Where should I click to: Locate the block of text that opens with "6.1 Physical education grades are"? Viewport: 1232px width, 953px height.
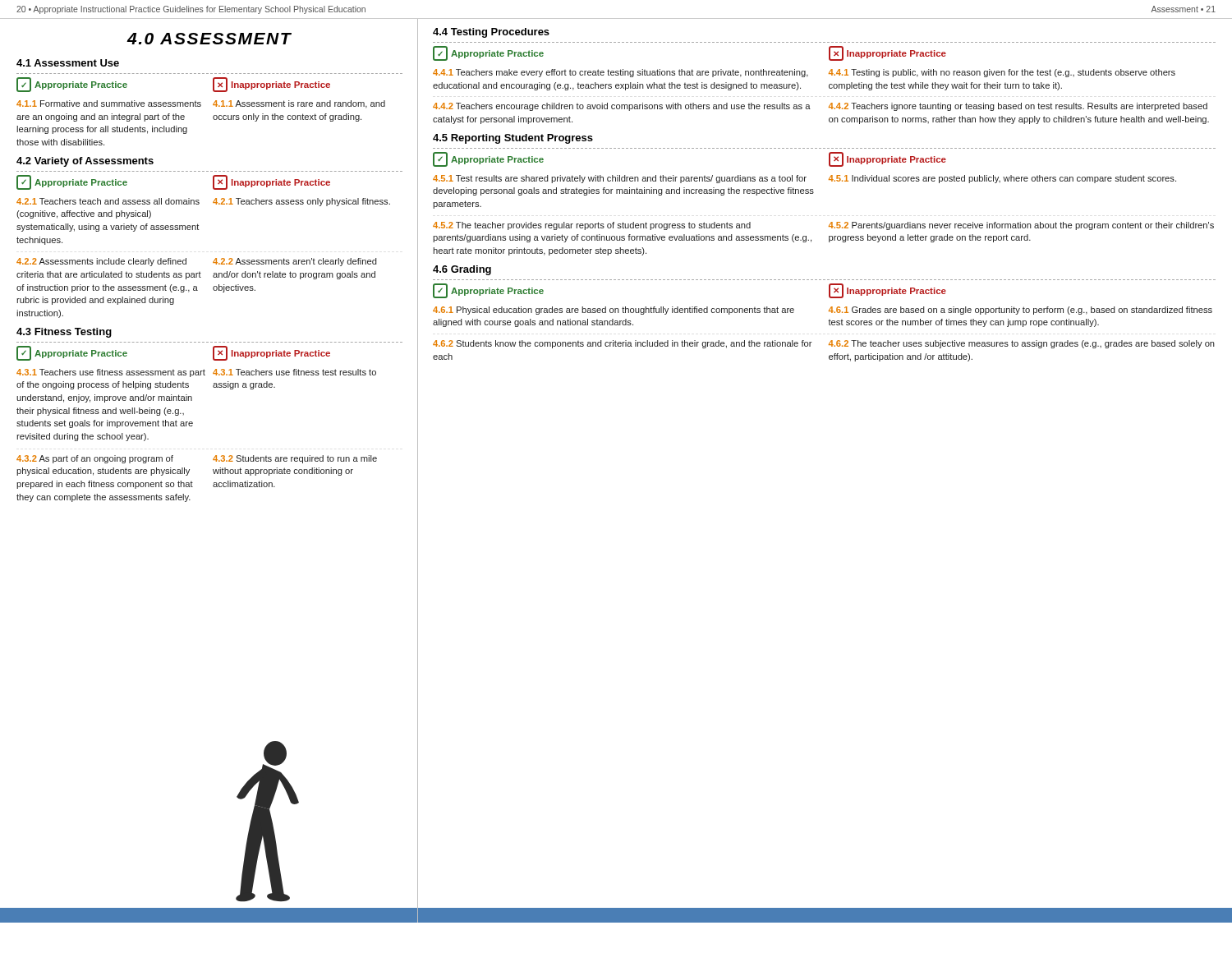tap(824, 317)
